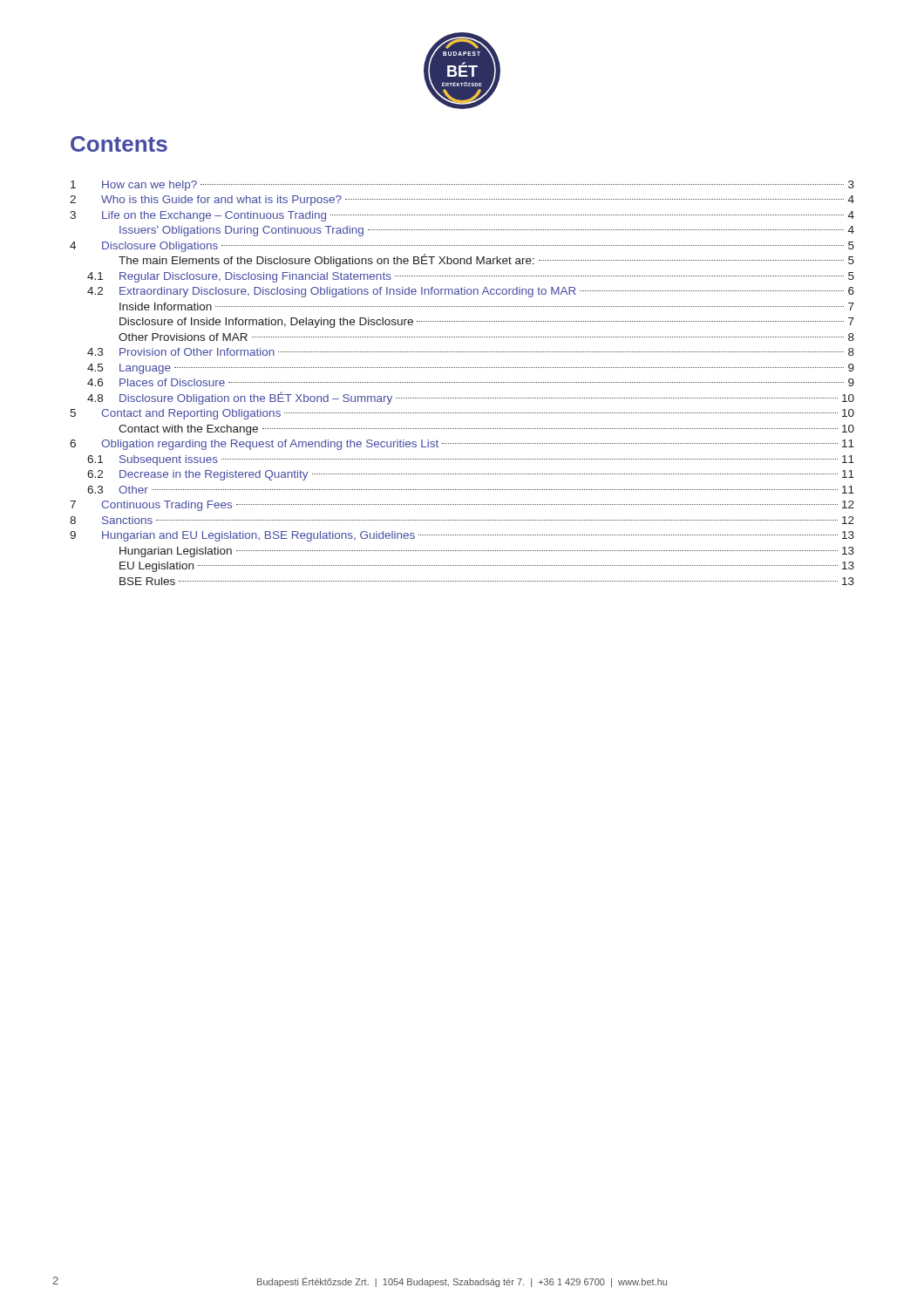Screen dimensions: 1308x924
Task: Click on the list item with the text "Disclosure of Inside Information,"
Action: coord(486,321)
